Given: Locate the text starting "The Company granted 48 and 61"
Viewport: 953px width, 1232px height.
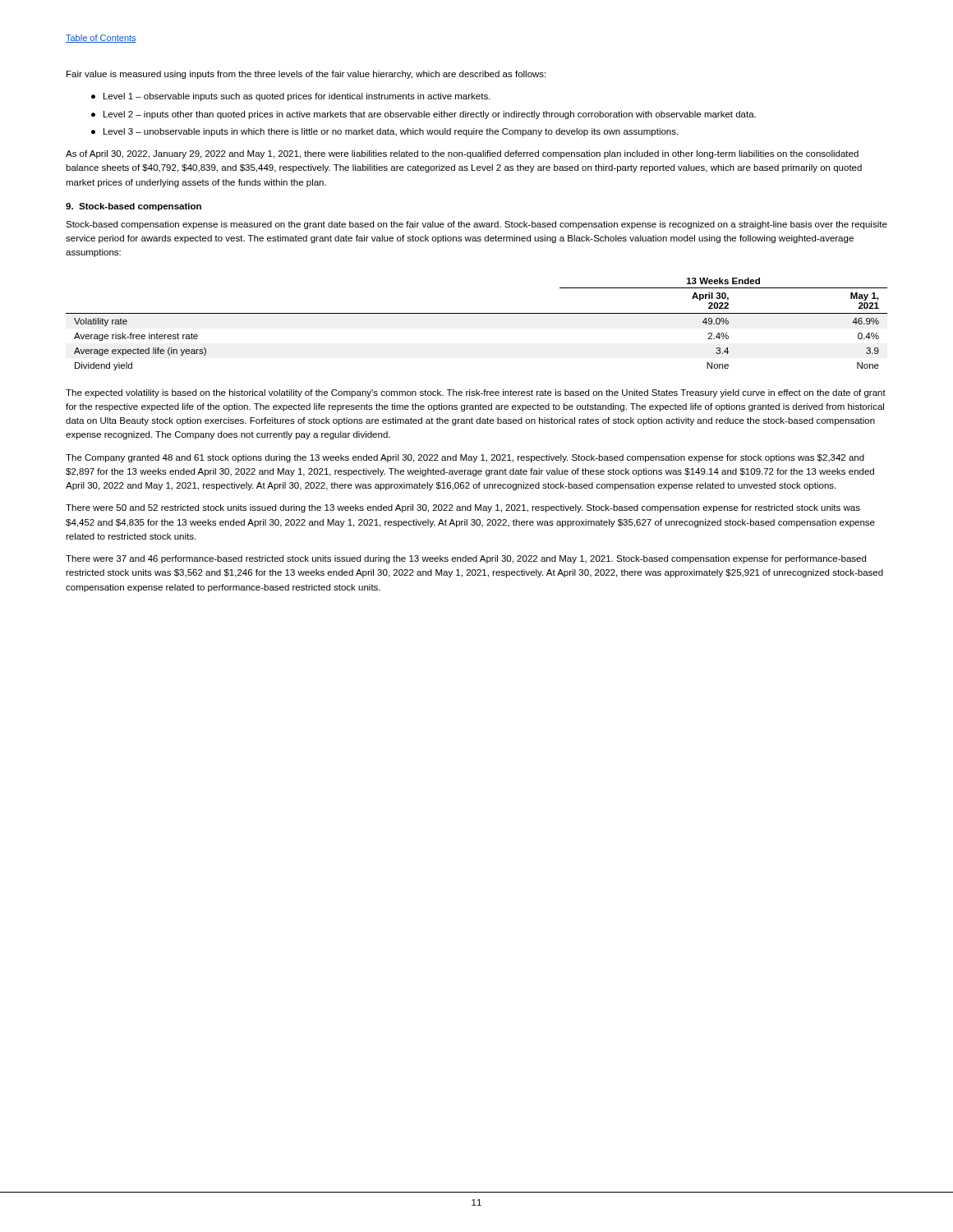Looking at the screenshot, I should tap(470, 471).
